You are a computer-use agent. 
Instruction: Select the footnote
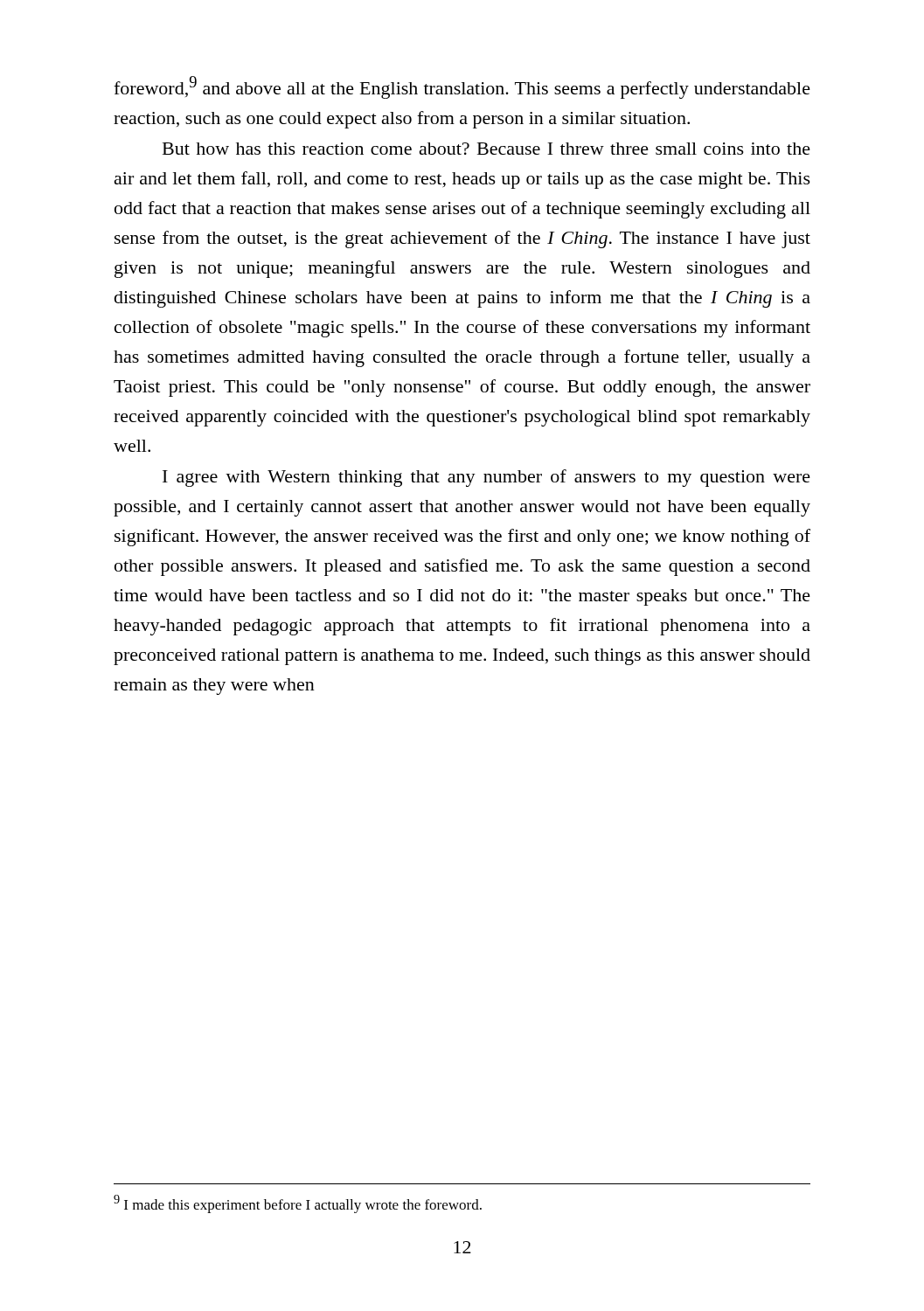[x=462, y=1203]
